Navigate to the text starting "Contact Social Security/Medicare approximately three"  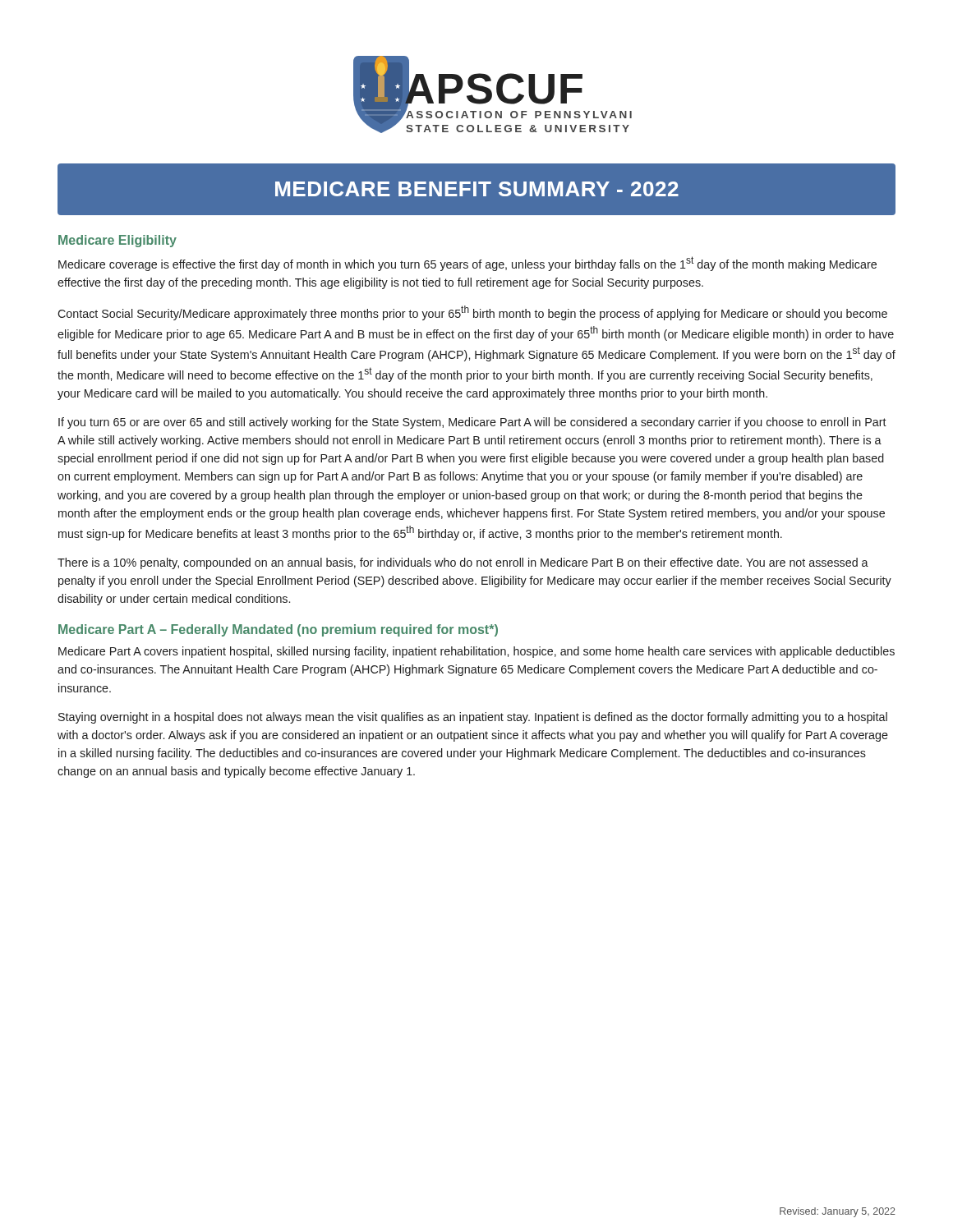coord(476,352)
